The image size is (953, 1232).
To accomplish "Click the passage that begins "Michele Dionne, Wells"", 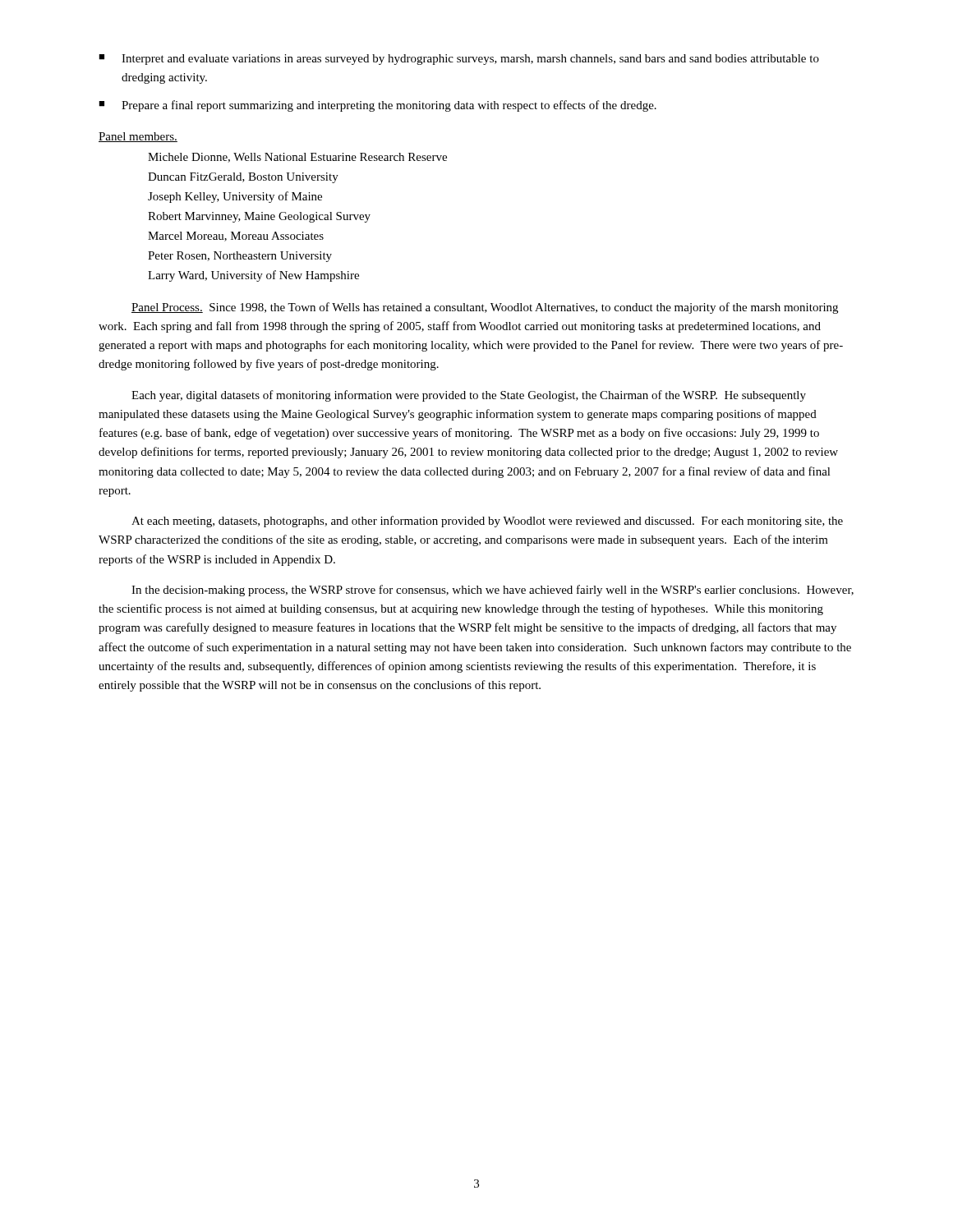I will point(298,216).
